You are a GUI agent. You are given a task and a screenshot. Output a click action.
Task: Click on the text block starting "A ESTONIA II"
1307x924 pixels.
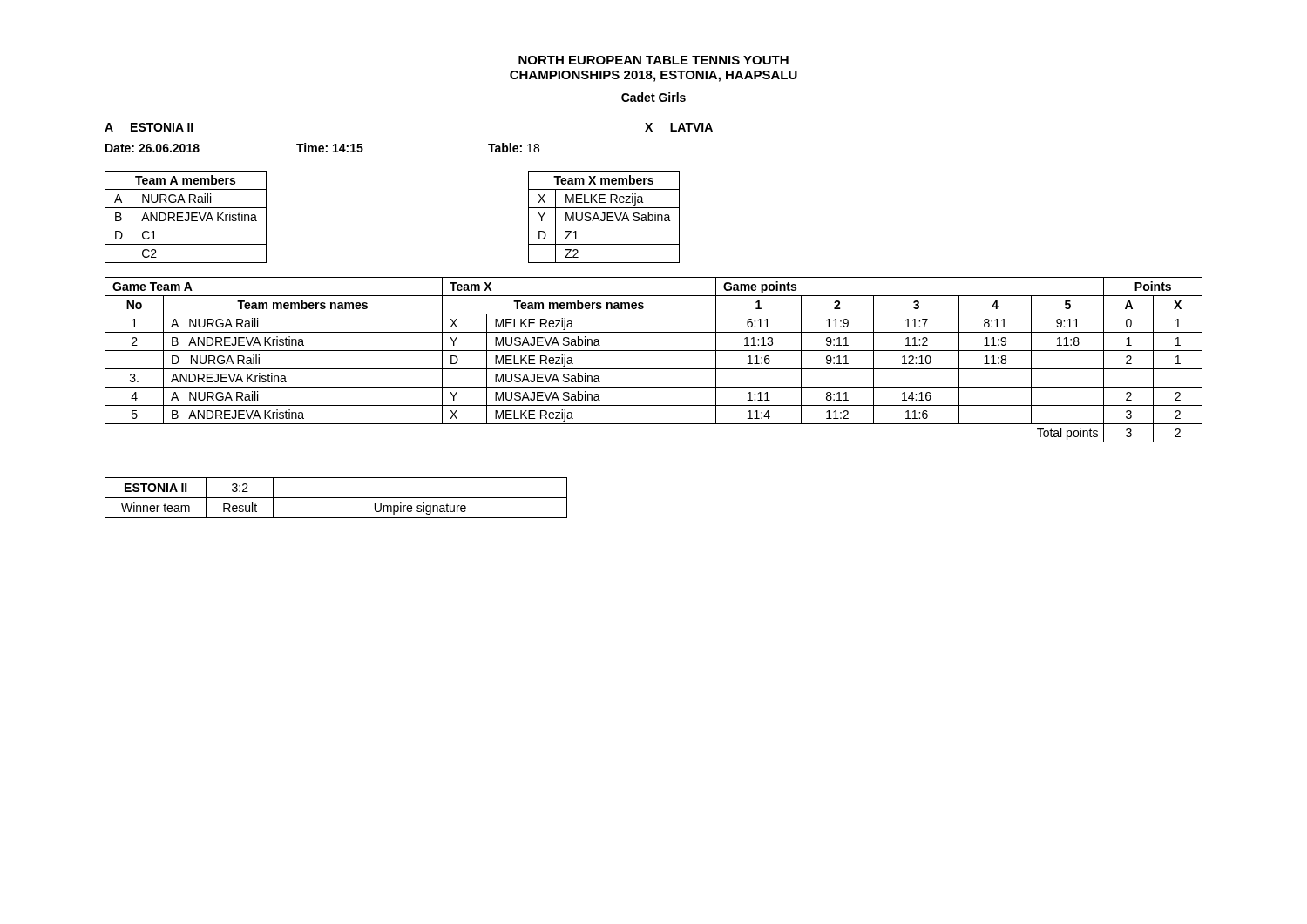pyautogui.click(x=149, y=127)
